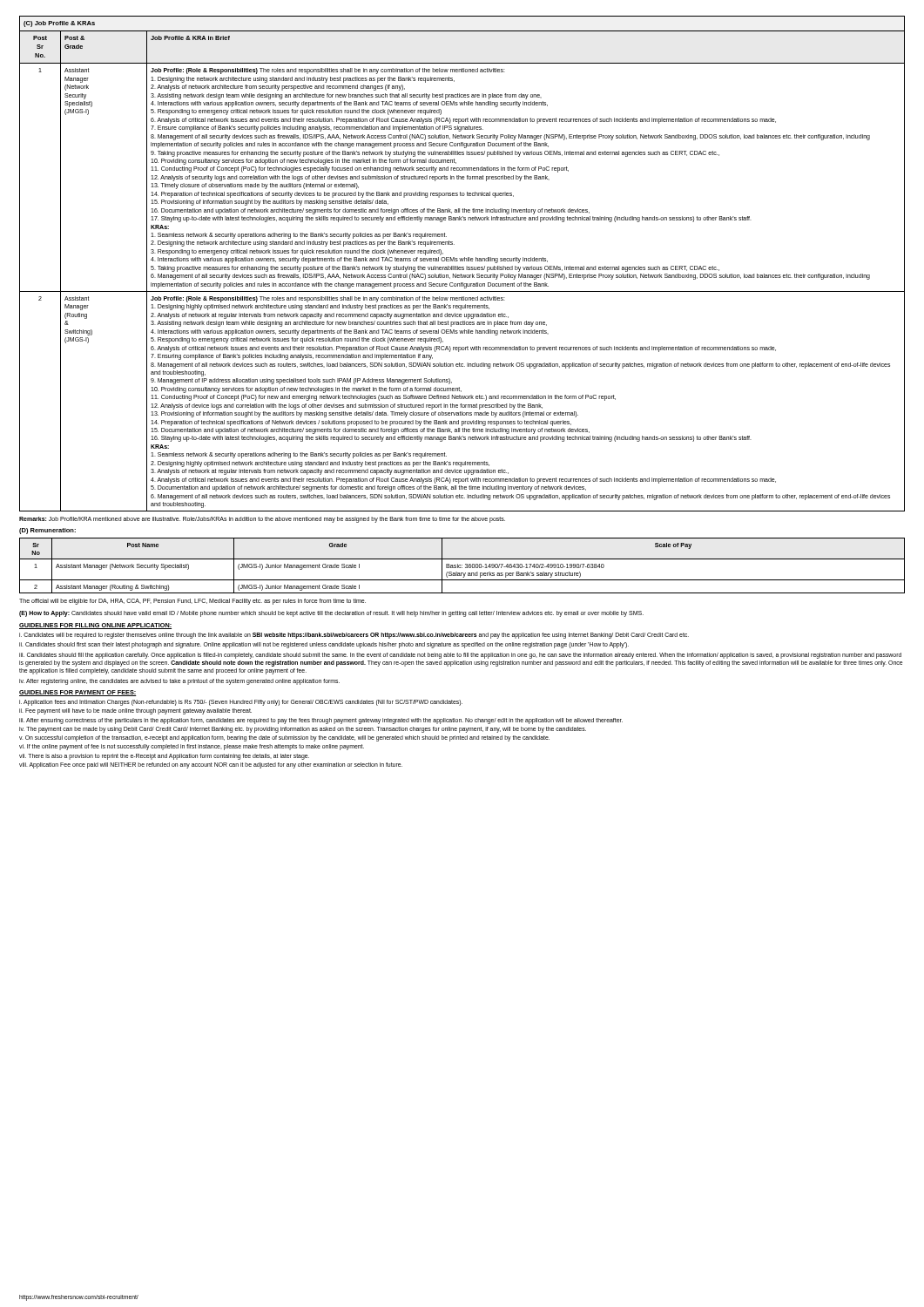Image resolution: width=924 pixels, height=1307 pixels.
Task: Find the element starting "GUIDELINES FOR PAYMENT OF FEES:"
Action: click(x=78, y=692)
